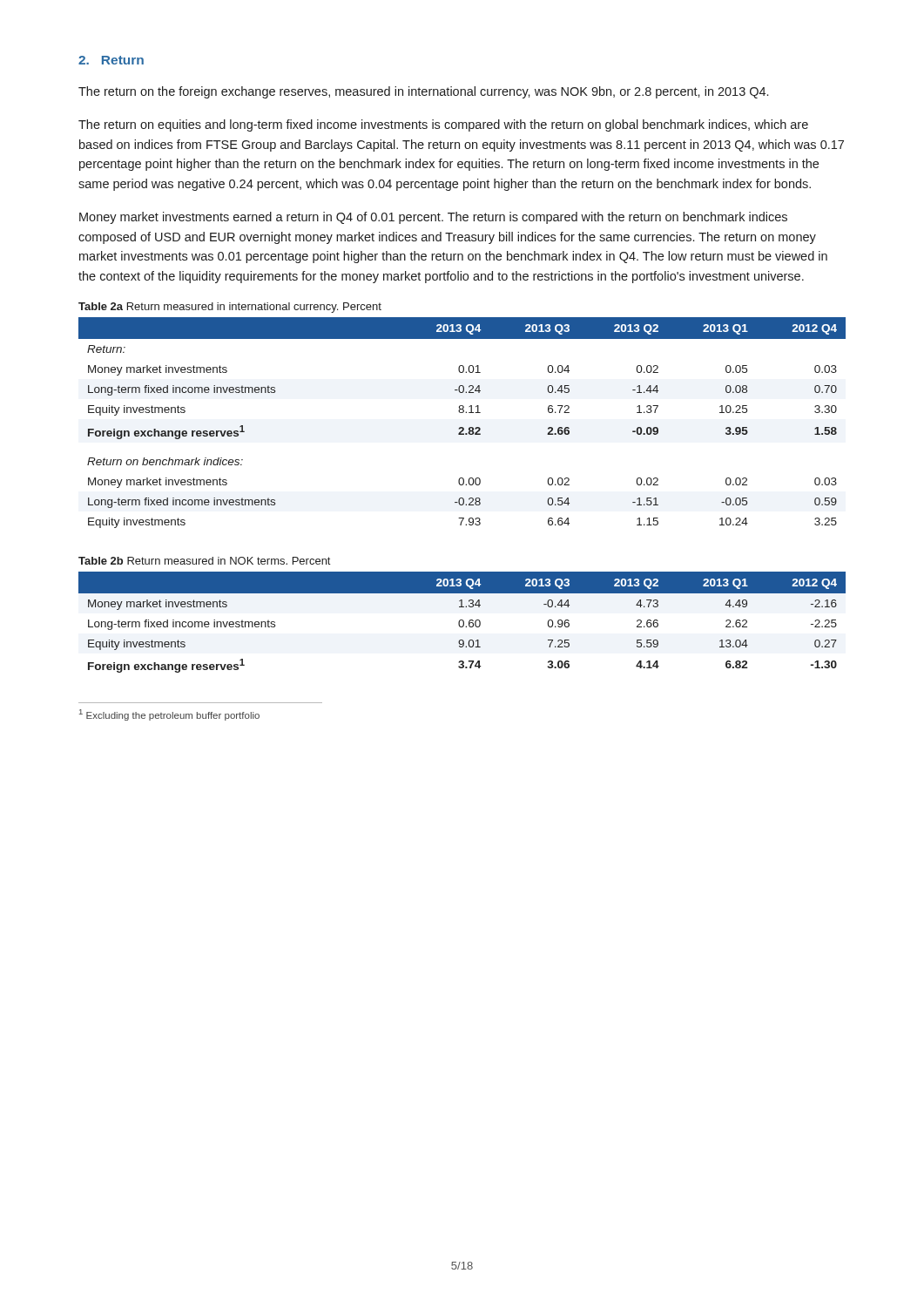The width and height of the screenshot is (924, 1307).
Task: Click on the section header containing "2. Return"
Action: click(x=111, y=60)
